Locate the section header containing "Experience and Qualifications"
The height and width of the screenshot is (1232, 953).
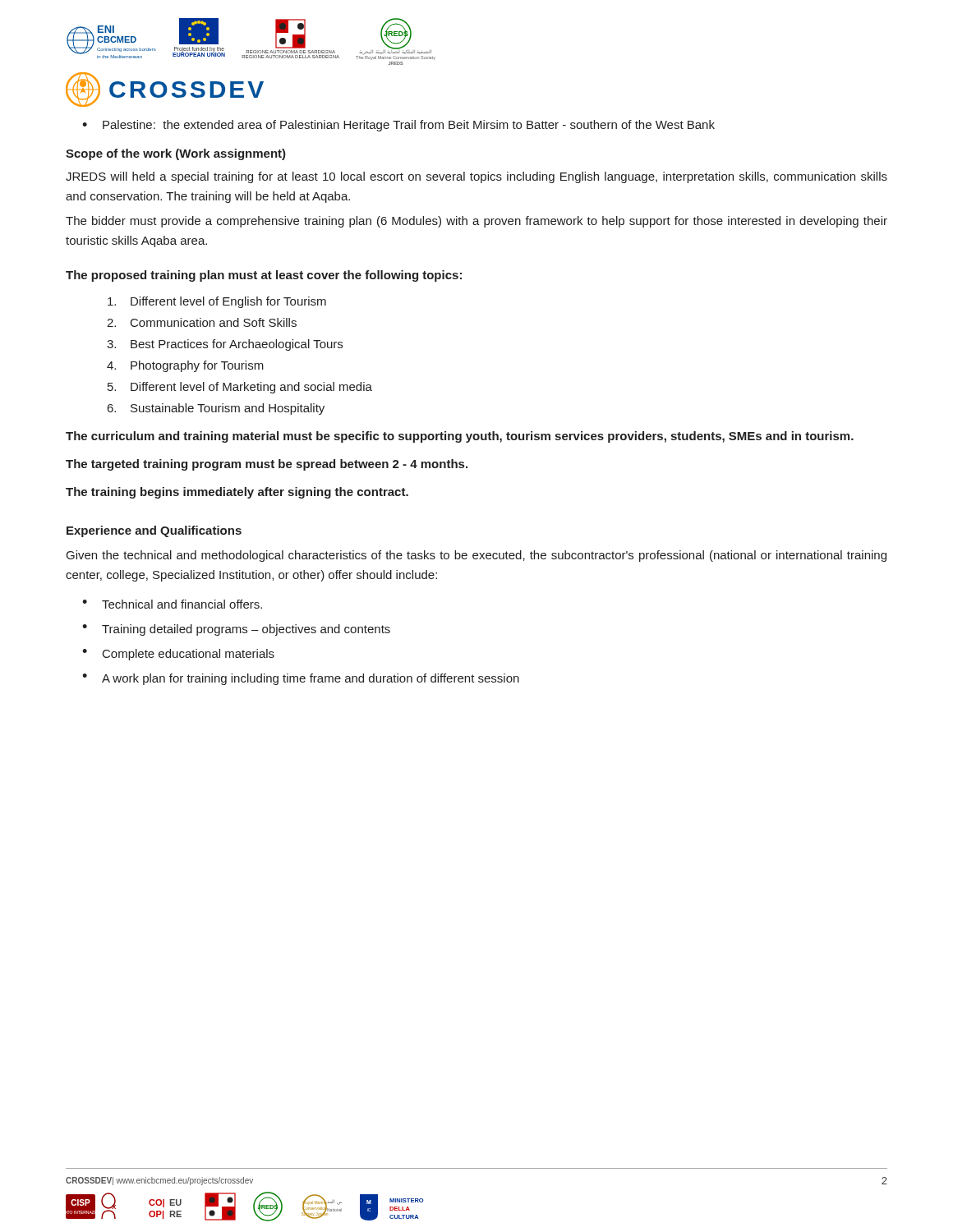[154, 530]
